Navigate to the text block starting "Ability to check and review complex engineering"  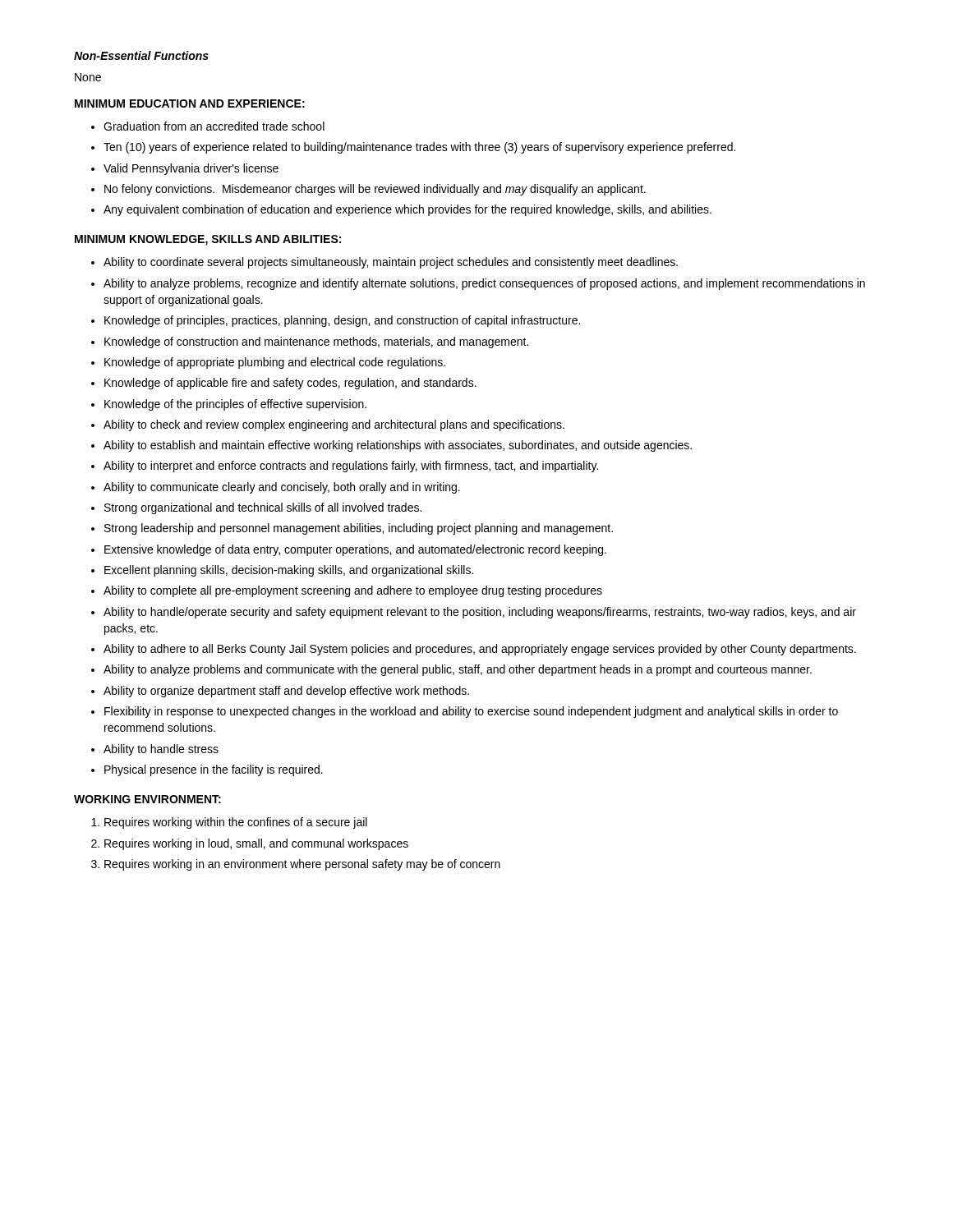334,424
